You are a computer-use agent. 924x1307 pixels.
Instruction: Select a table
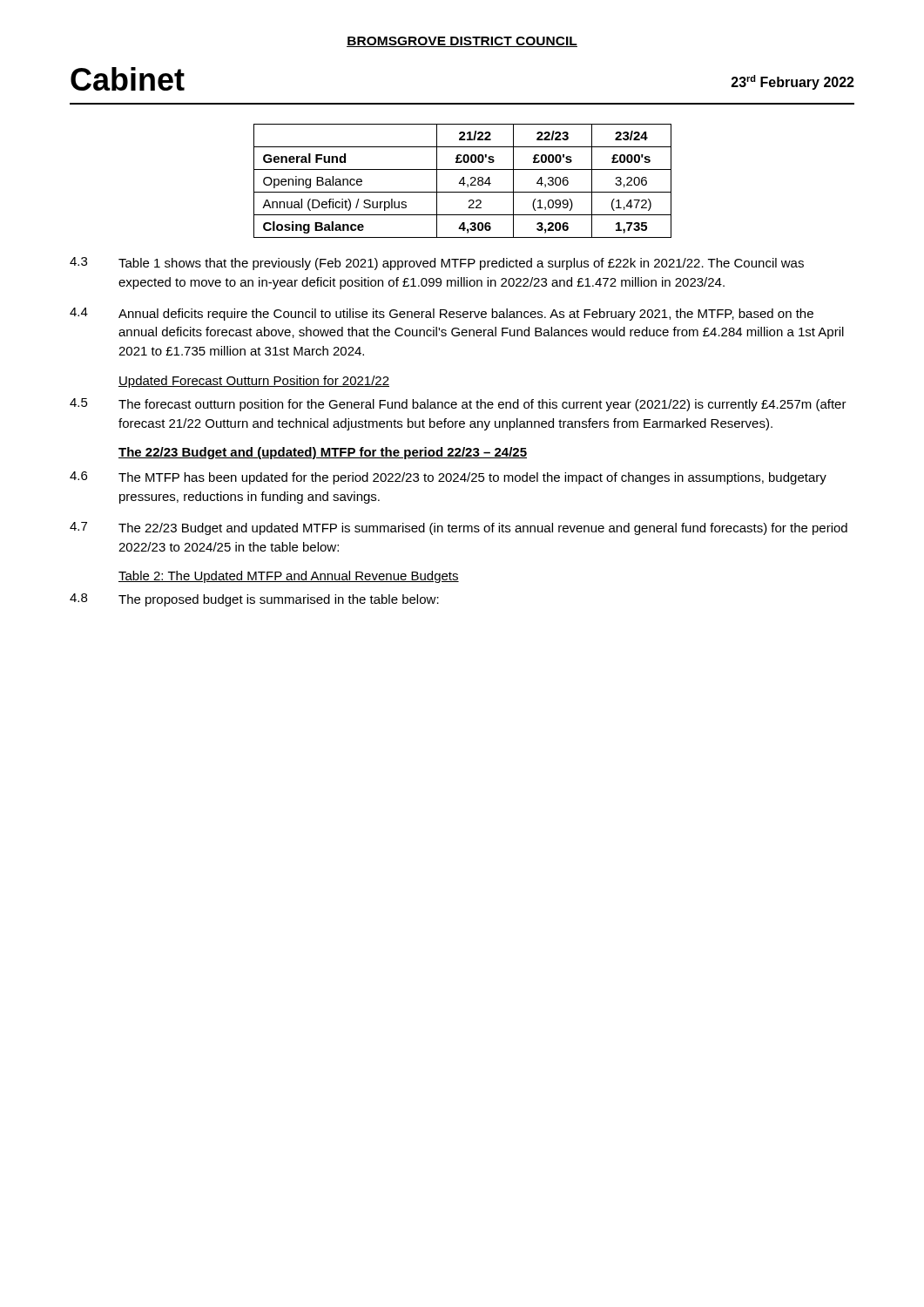[462, 181]
